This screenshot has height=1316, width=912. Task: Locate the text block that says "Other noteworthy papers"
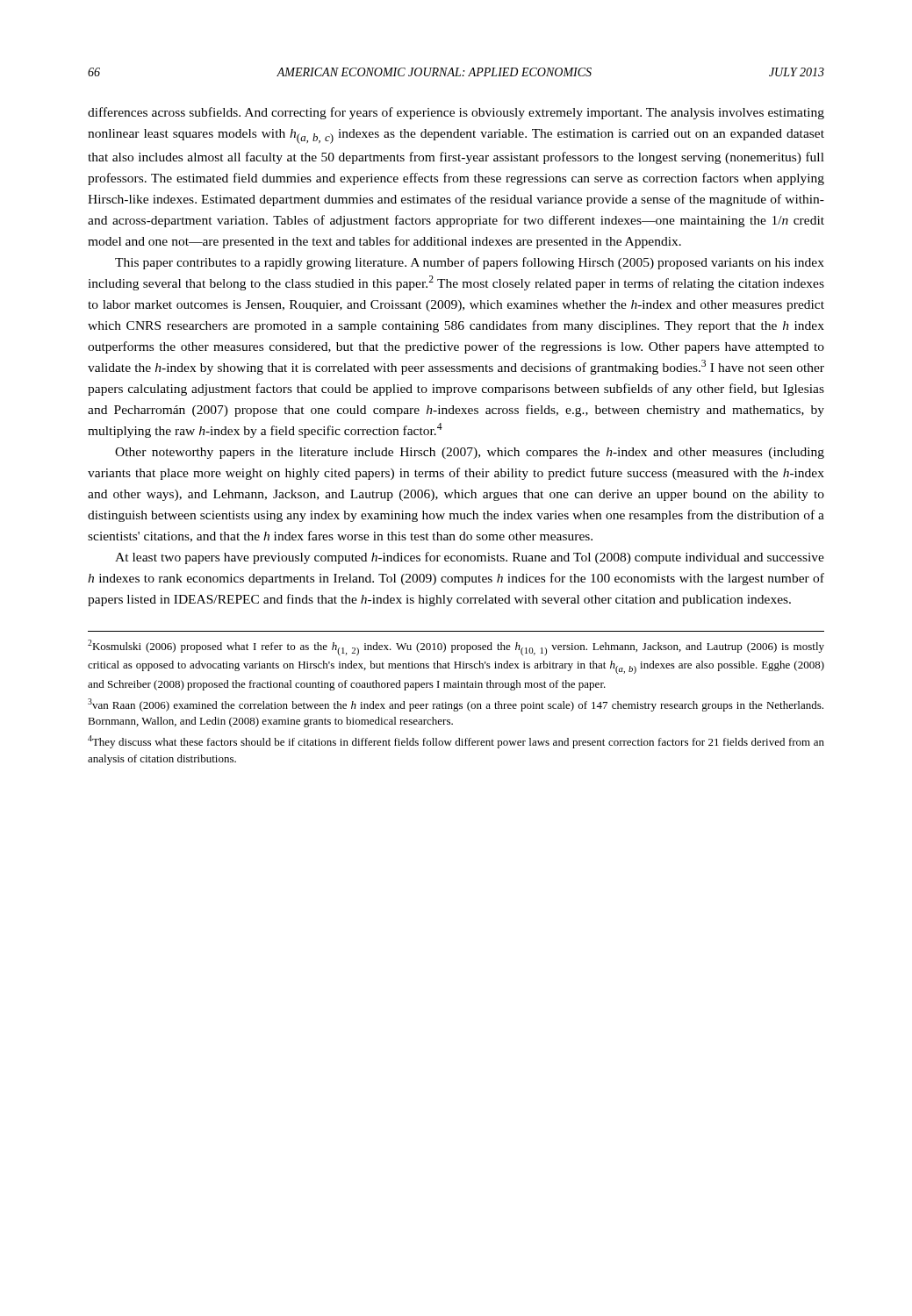tap(456, 494)
